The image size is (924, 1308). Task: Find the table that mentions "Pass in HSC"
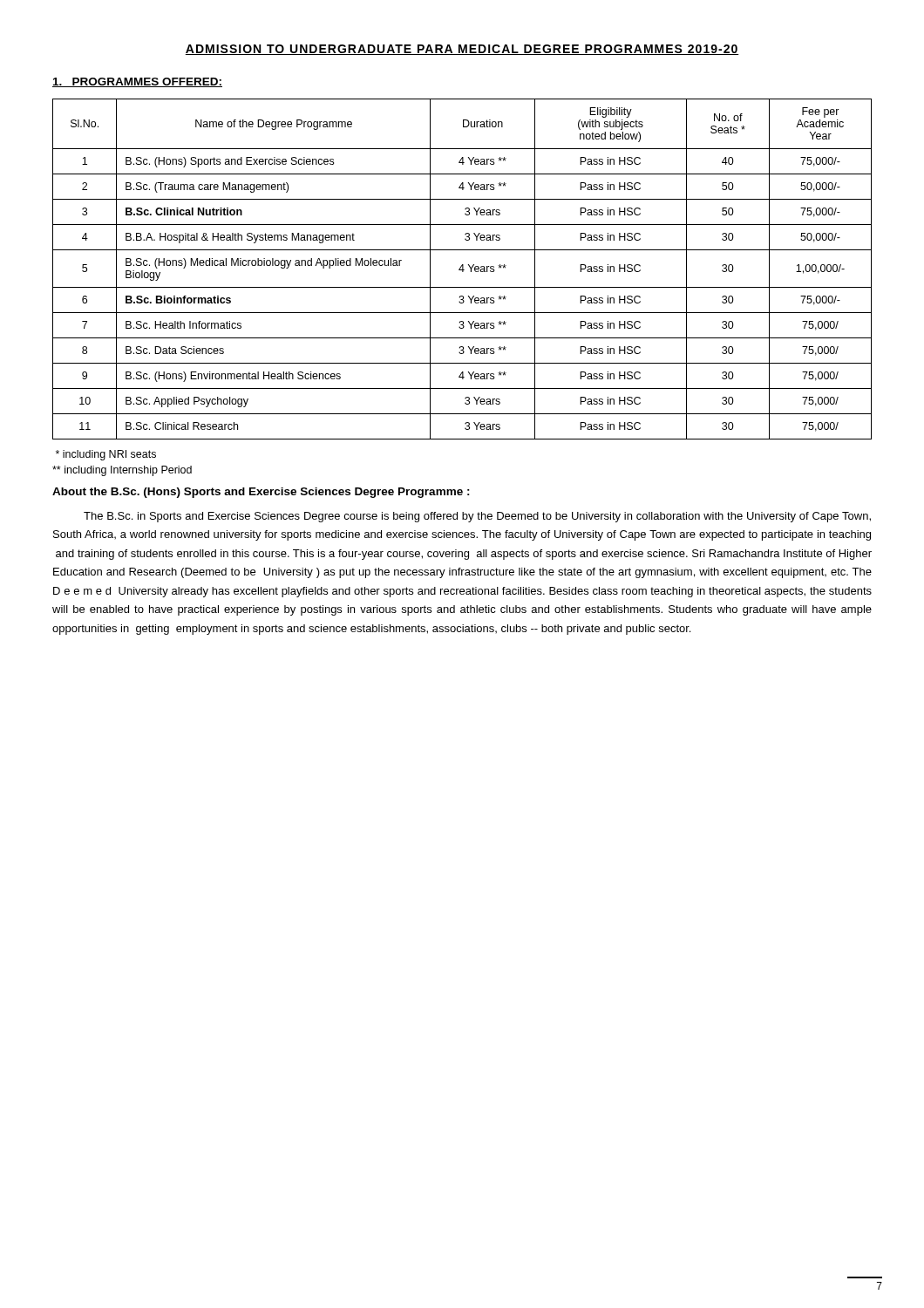[x=462, y=269]
